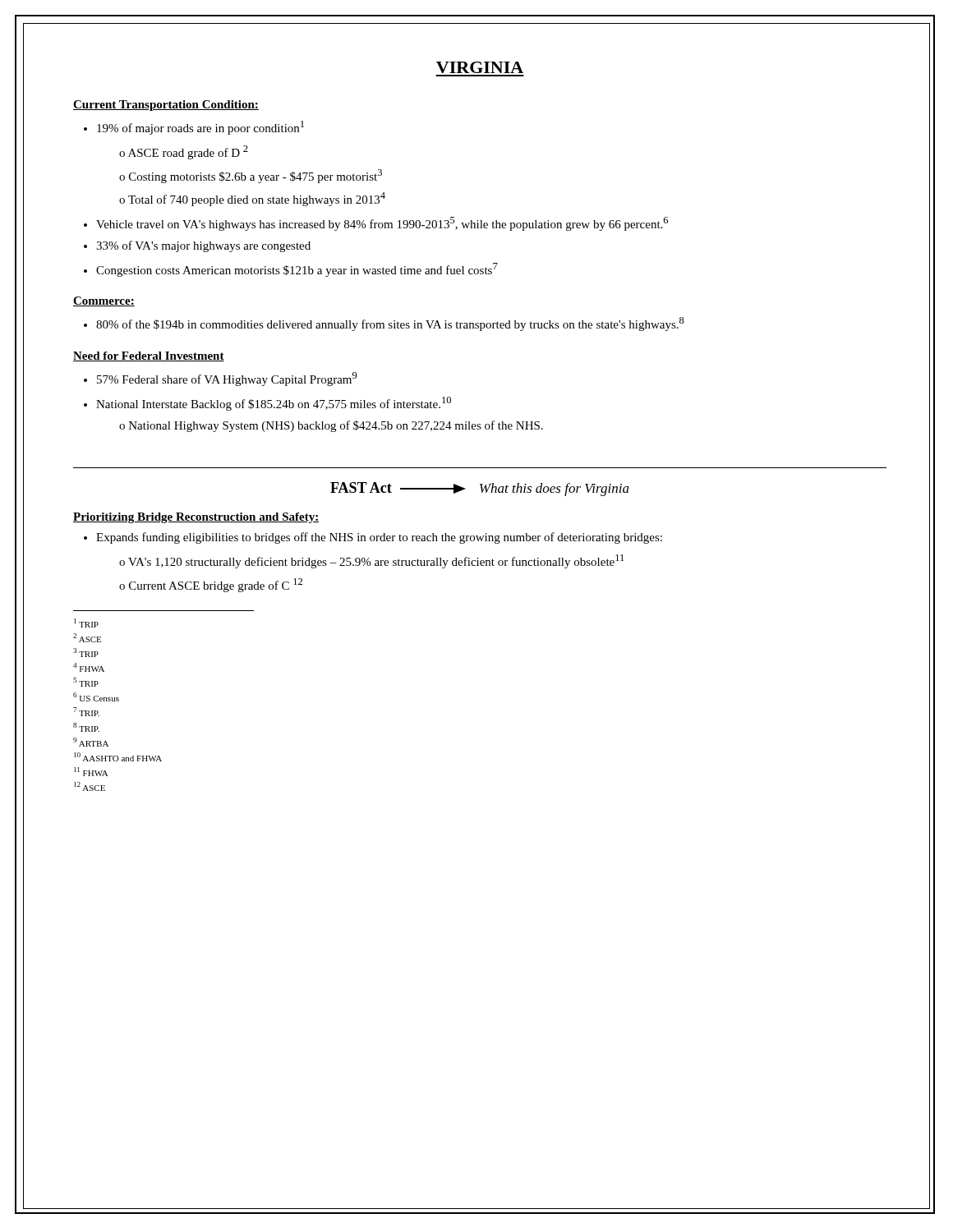Locate the list item that says "Expands funding eligibilities to"
Image resolution: width=953 pixels, height=1232 pixels.
click(480, 562)
